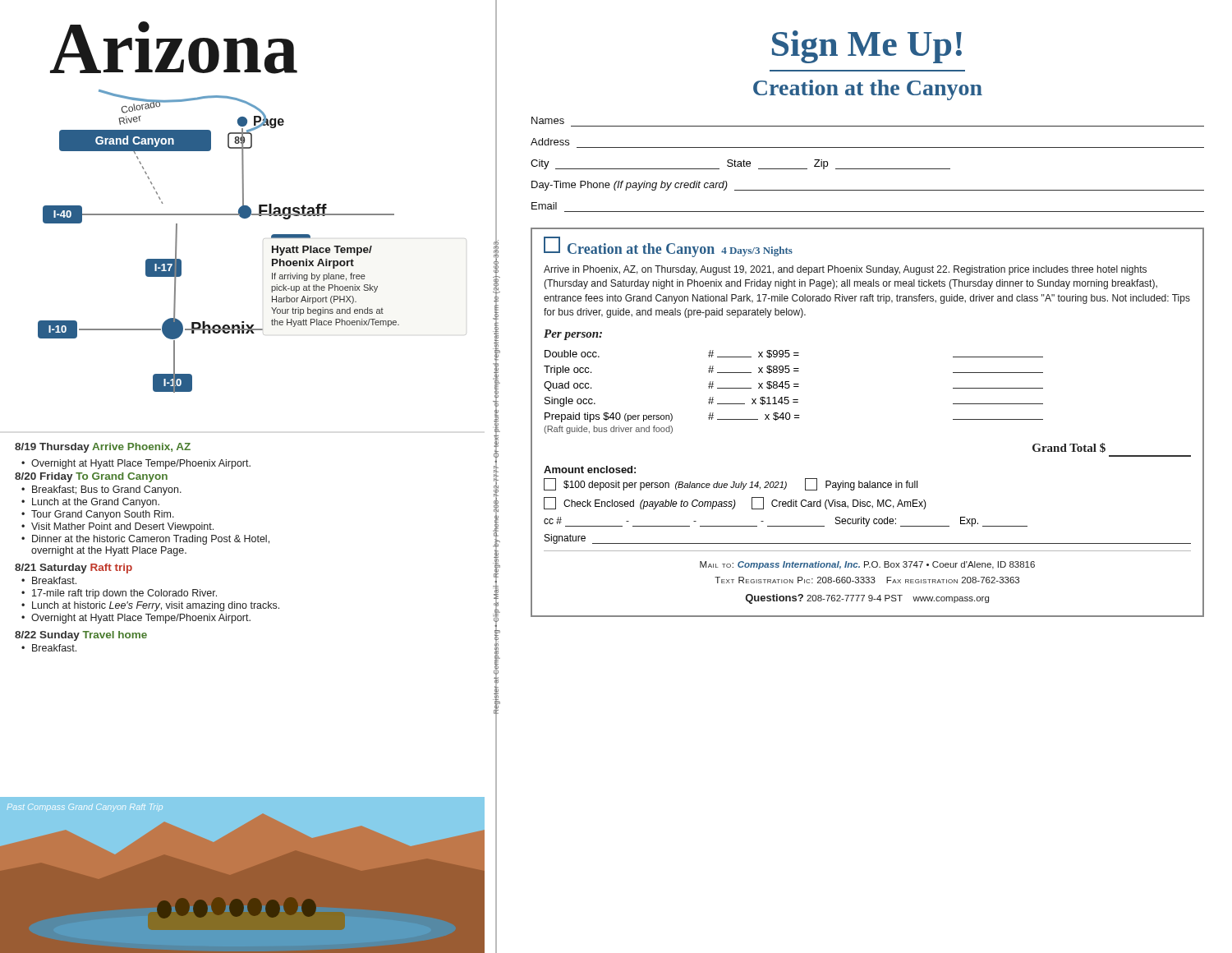Find the text starting "cc # - - - Security code: Exp."

(x=786, y=520)
